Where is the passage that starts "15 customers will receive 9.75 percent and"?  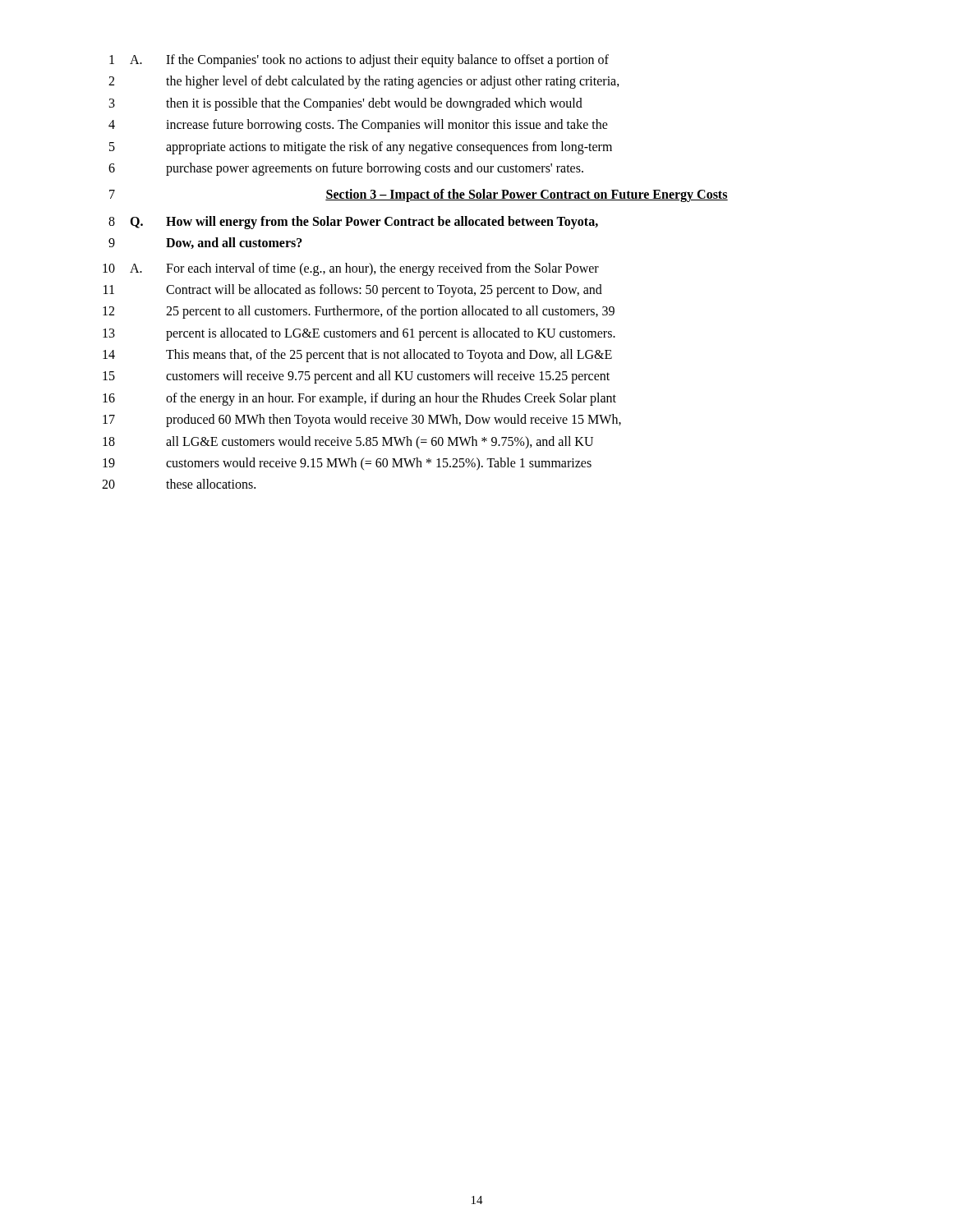[x=485, y=377]
